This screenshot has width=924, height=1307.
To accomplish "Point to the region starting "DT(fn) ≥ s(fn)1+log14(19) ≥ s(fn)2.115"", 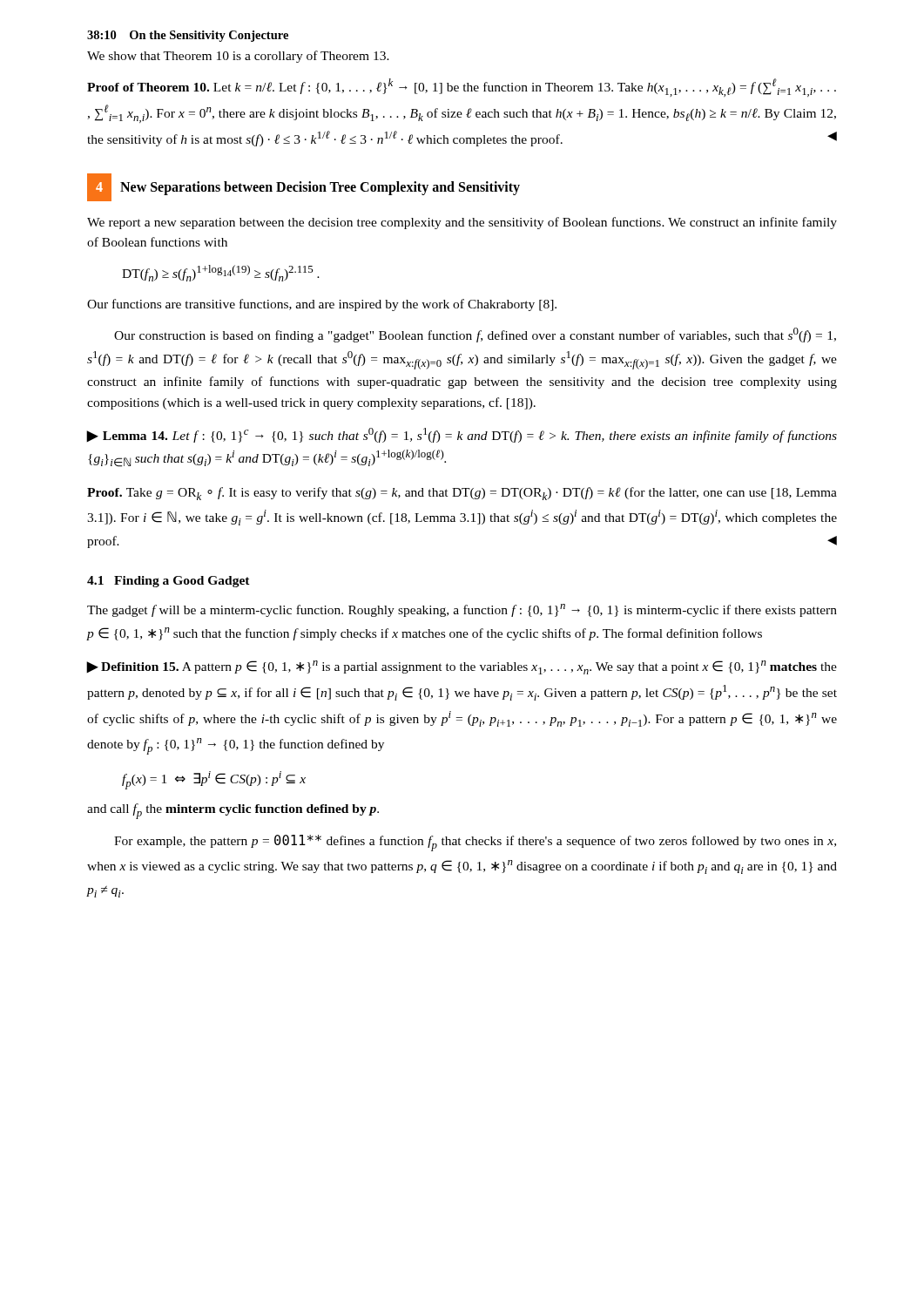I will click(x=221, y=274).
